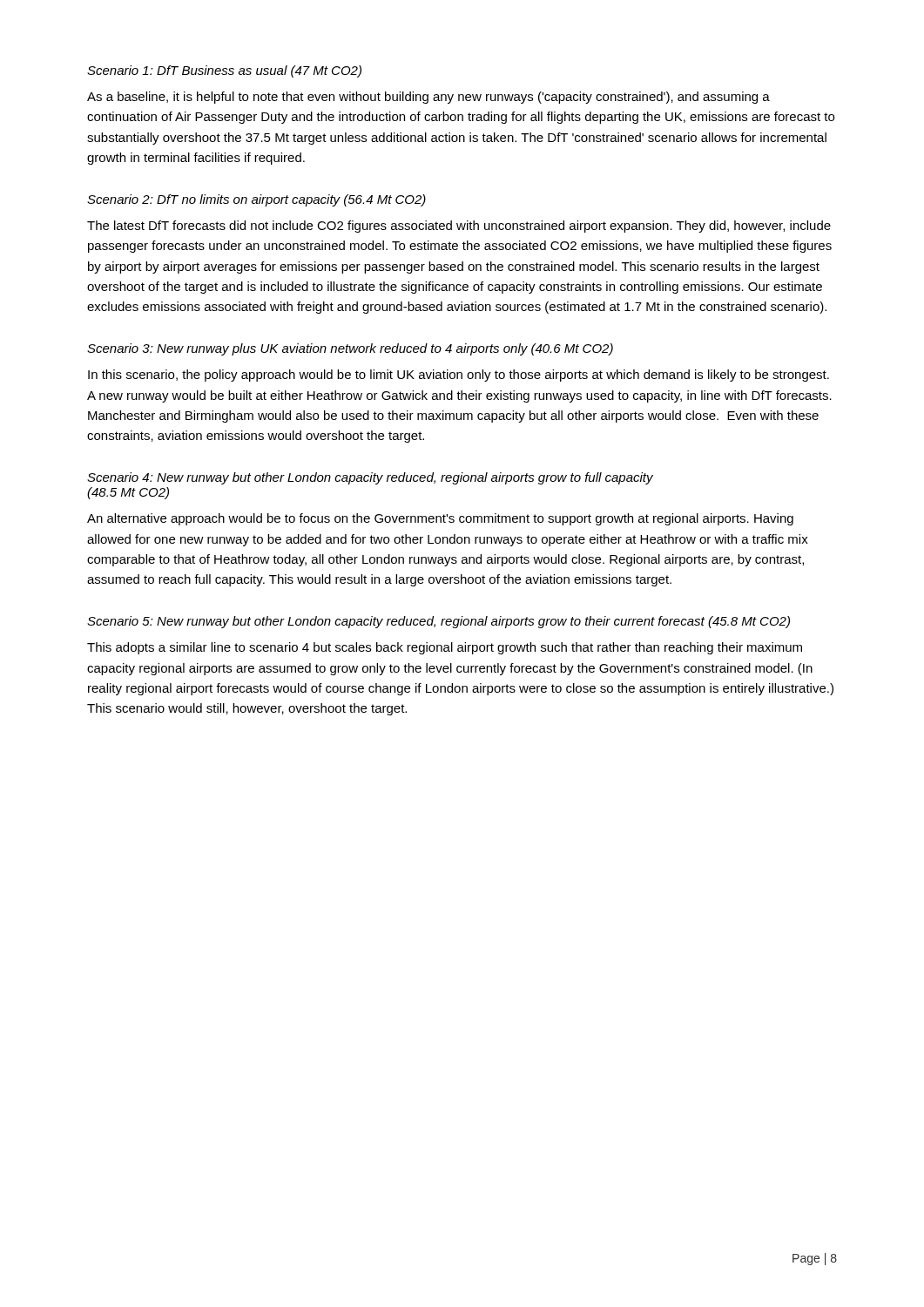924x1307 pixels.
Task: Navigate to the block starting "Scenario 3: New runway plus UK aviation"
Action: click(x=462, y=348)
